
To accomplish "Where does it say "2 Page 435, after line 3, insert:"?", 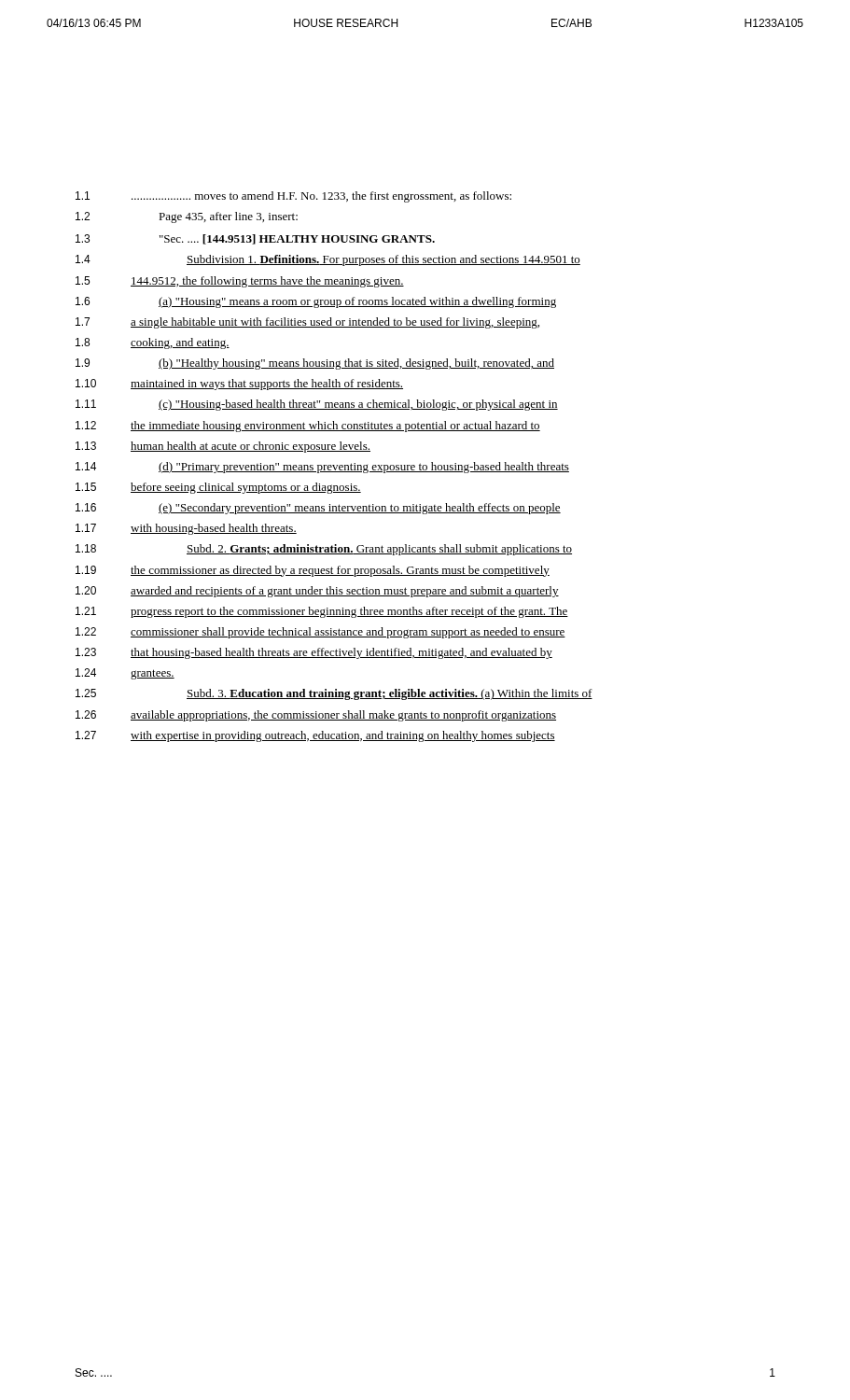I will point(187,217).
